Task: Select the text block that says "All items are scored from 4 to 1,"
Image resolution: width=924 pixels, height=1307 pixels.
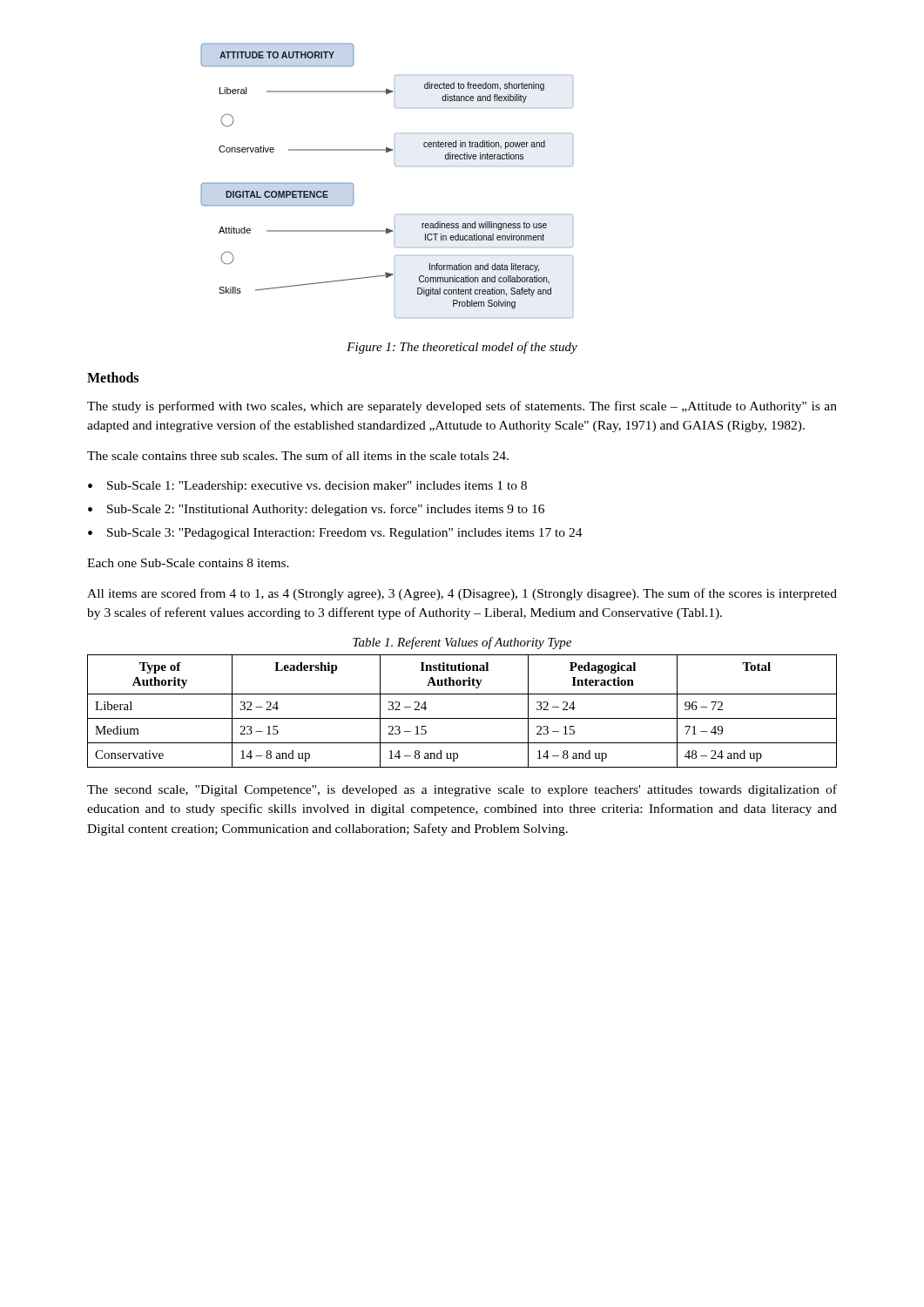Action: (462, 603)
